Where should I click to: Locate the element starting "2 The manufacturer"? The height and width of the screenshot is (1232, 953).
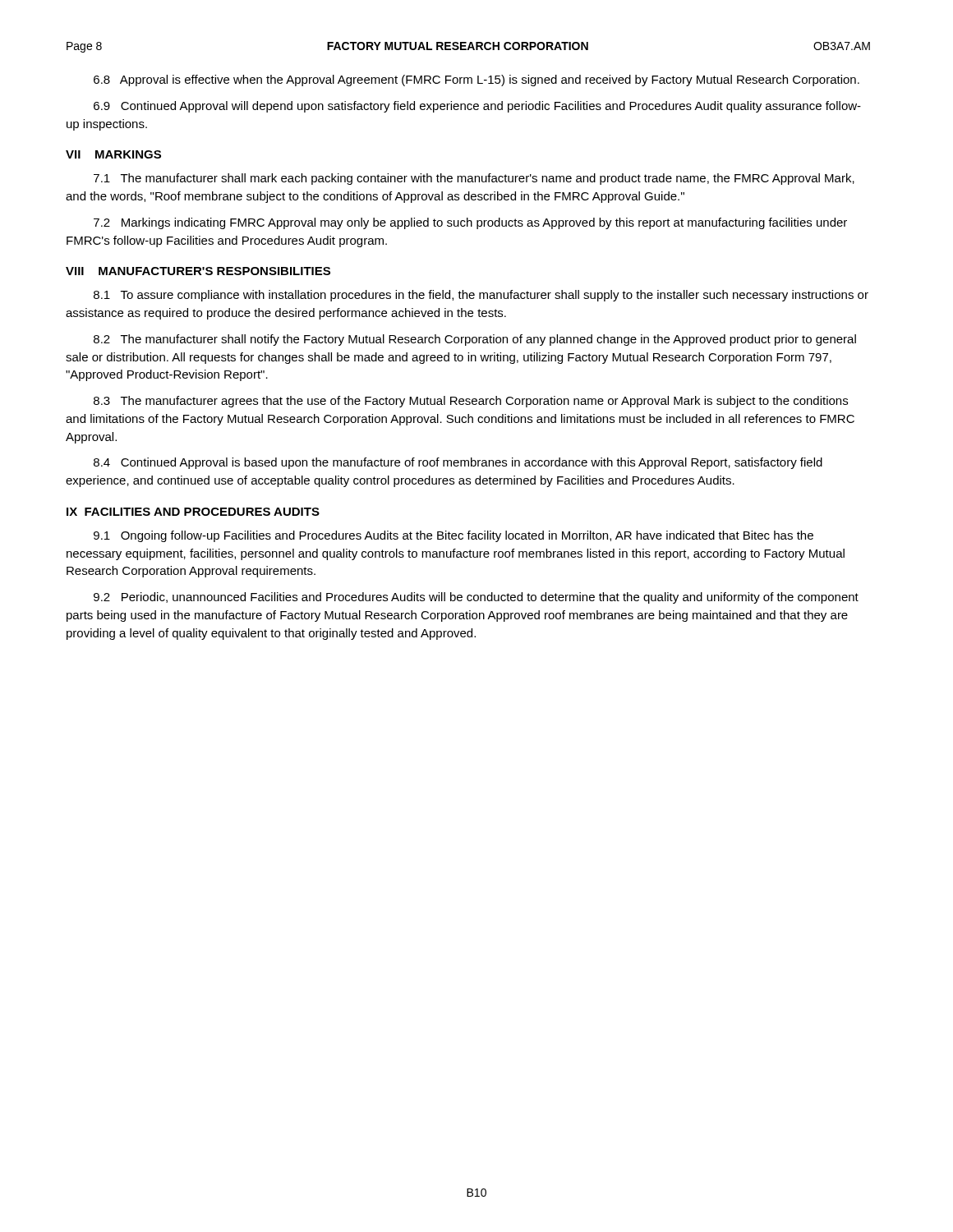click(x=461, y=356)
